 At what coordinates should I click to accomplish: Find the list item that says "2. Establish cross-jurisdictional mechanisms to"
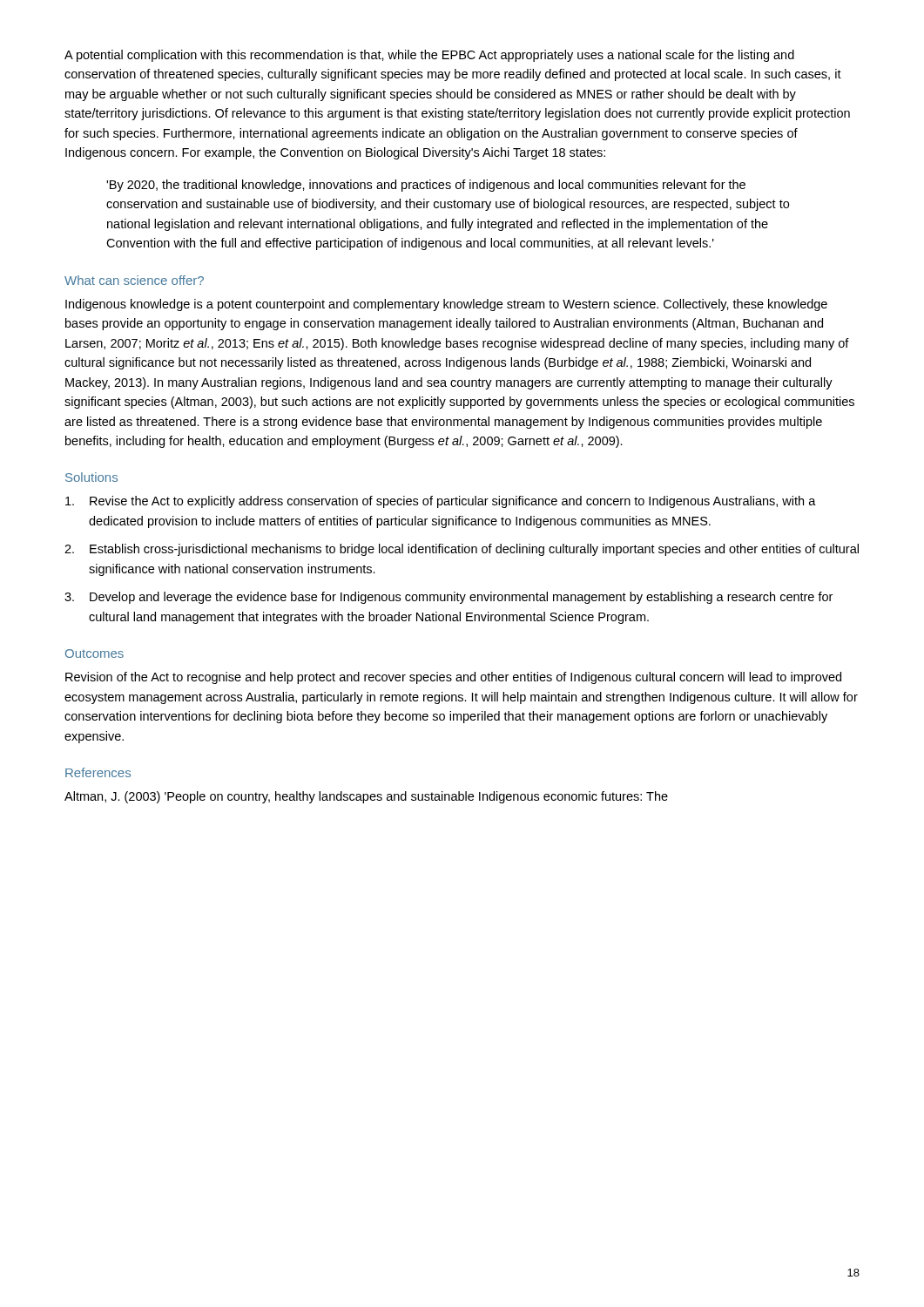coord(462,559)
